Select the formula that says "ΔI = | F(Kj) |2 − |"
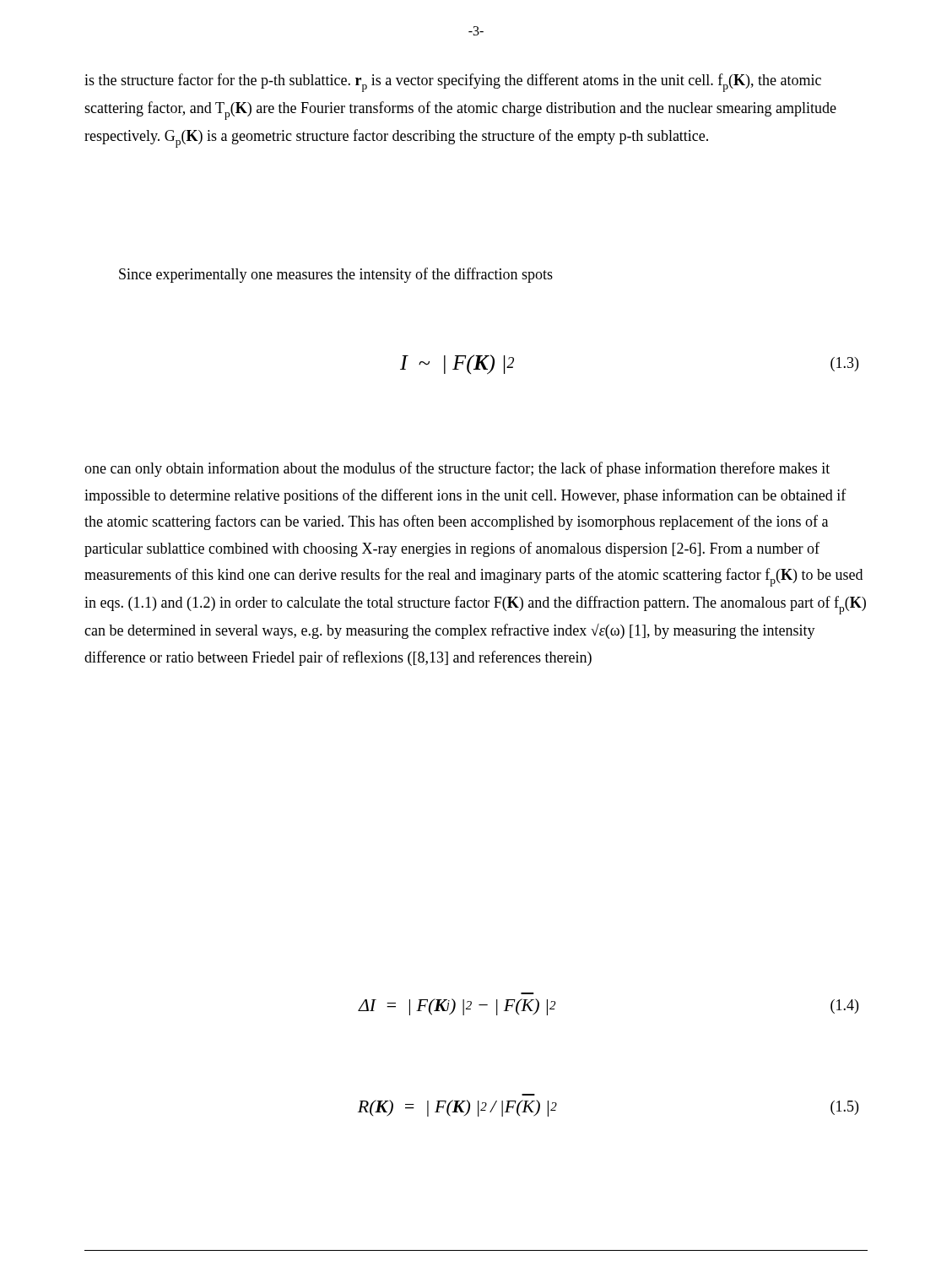The image size is (952, 1266). (476, 1005)
